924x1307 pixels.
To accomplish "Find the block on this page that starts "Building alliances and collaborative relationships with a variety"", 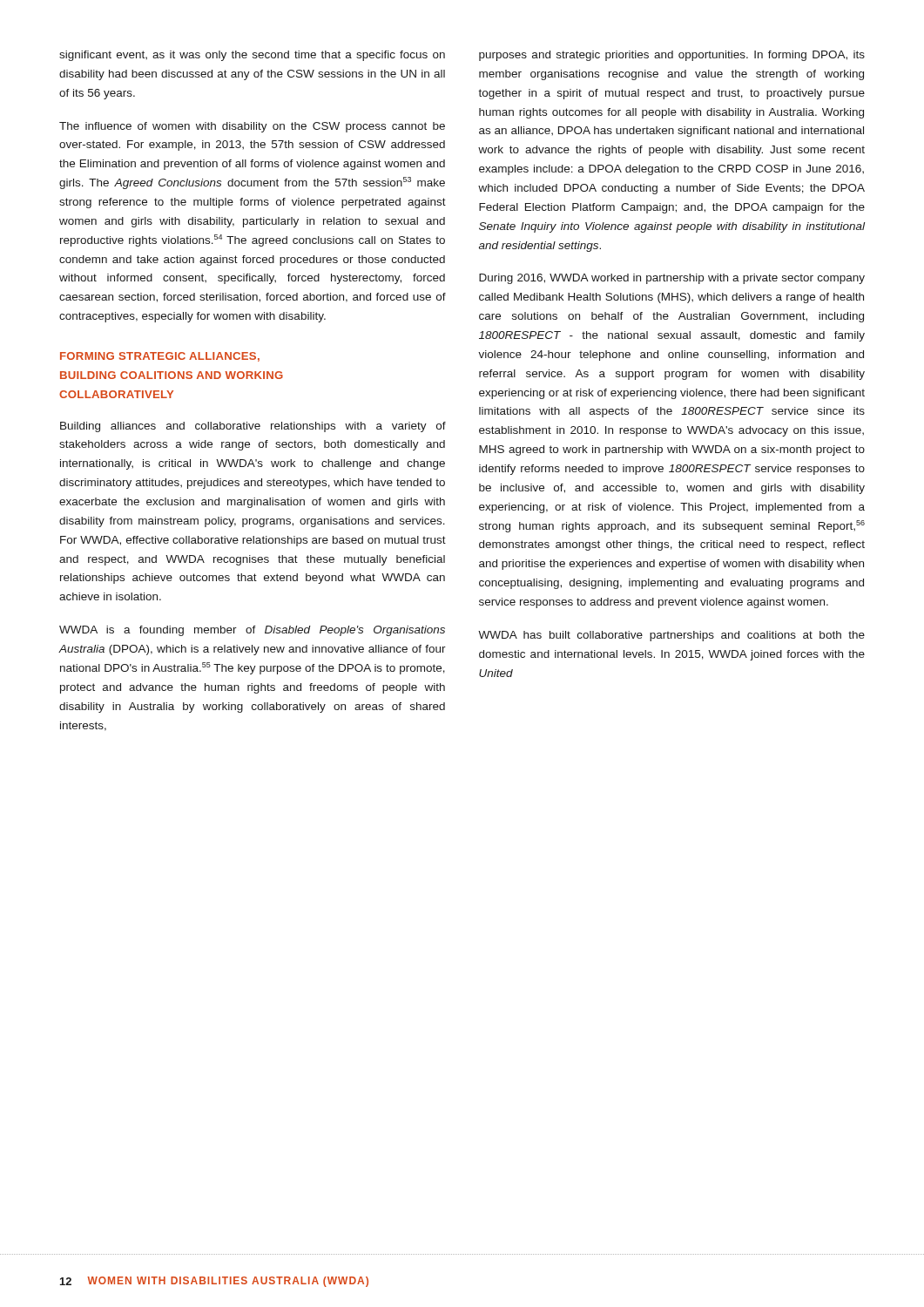I will coord(252,511).
